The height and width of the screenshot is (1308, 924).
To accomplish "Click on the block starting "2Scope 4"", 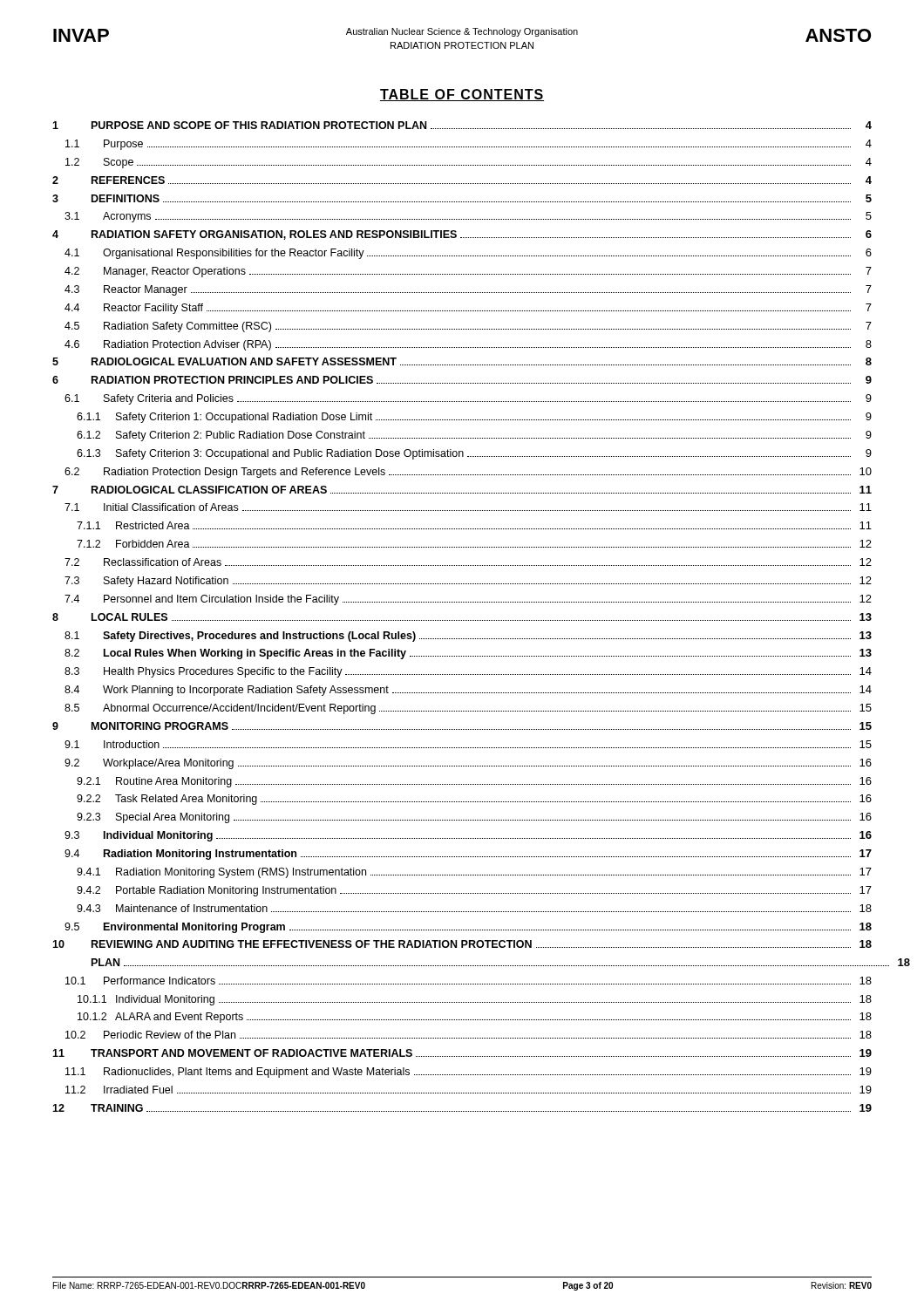I will [462, 162].
